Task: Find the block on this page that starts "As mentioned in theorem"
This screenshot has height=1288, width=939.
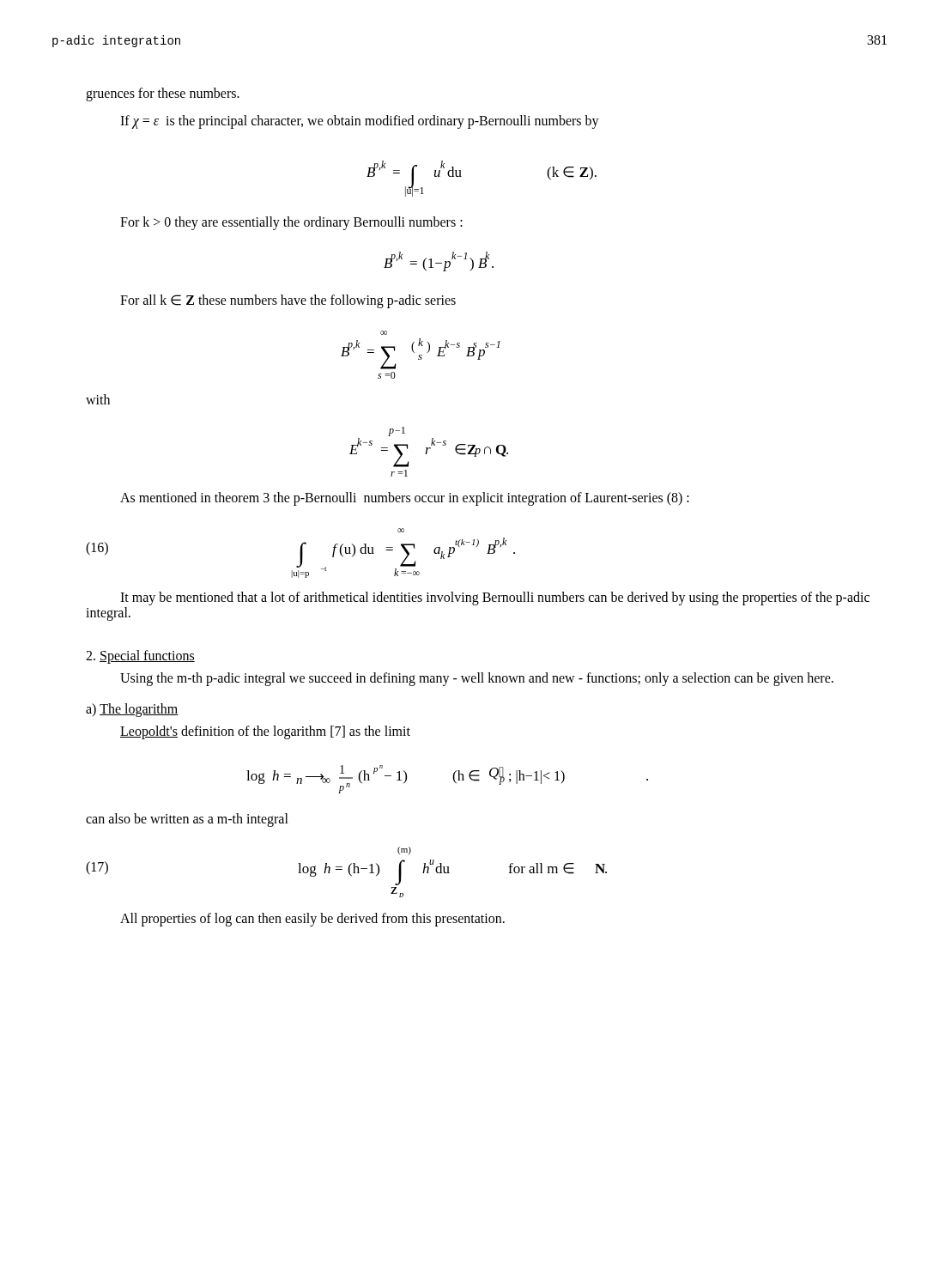Action: click(405, 498)
